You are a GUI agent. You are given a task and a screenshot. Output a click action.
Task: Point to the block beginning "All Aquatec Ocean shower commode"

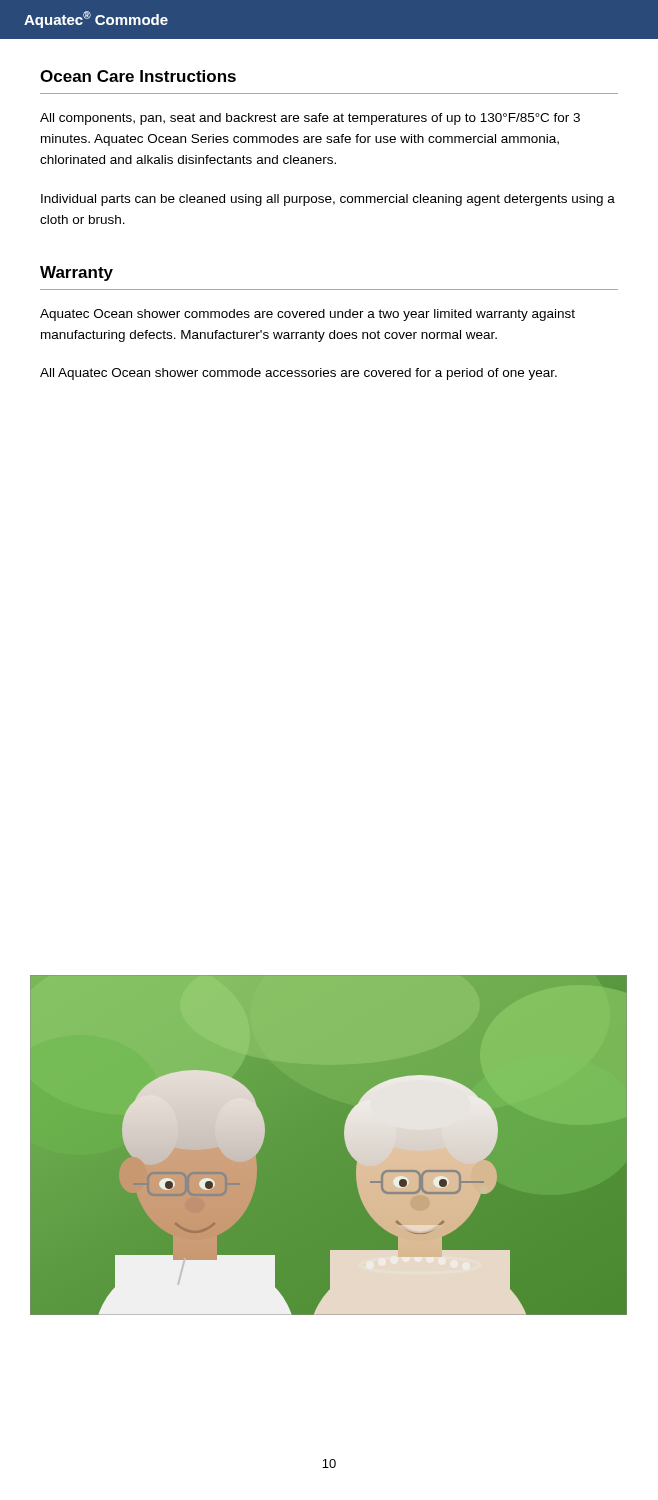pyautogui.click(x=299, y=373)
